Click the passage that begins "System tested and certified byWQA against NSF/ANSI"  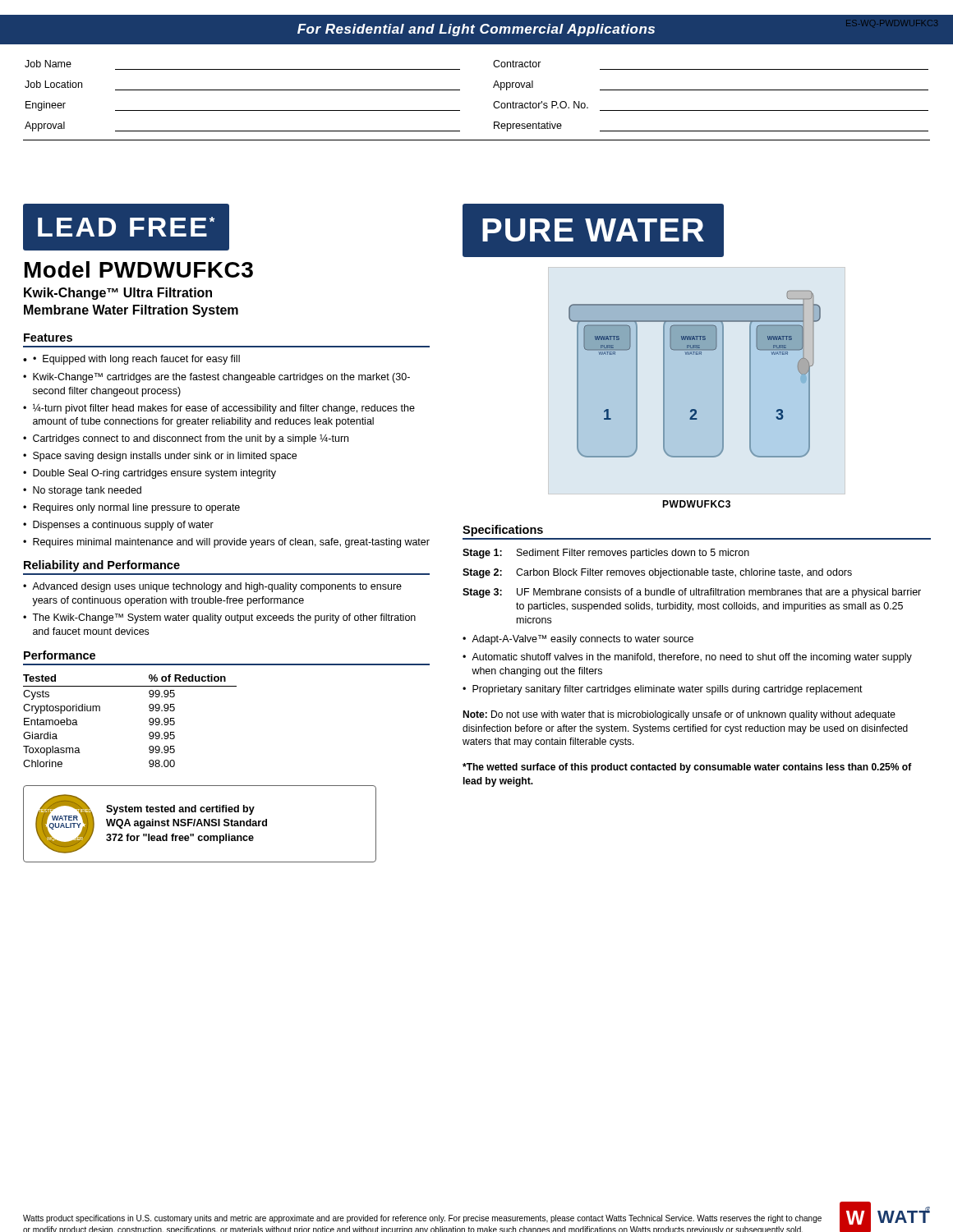coord(187,823)
